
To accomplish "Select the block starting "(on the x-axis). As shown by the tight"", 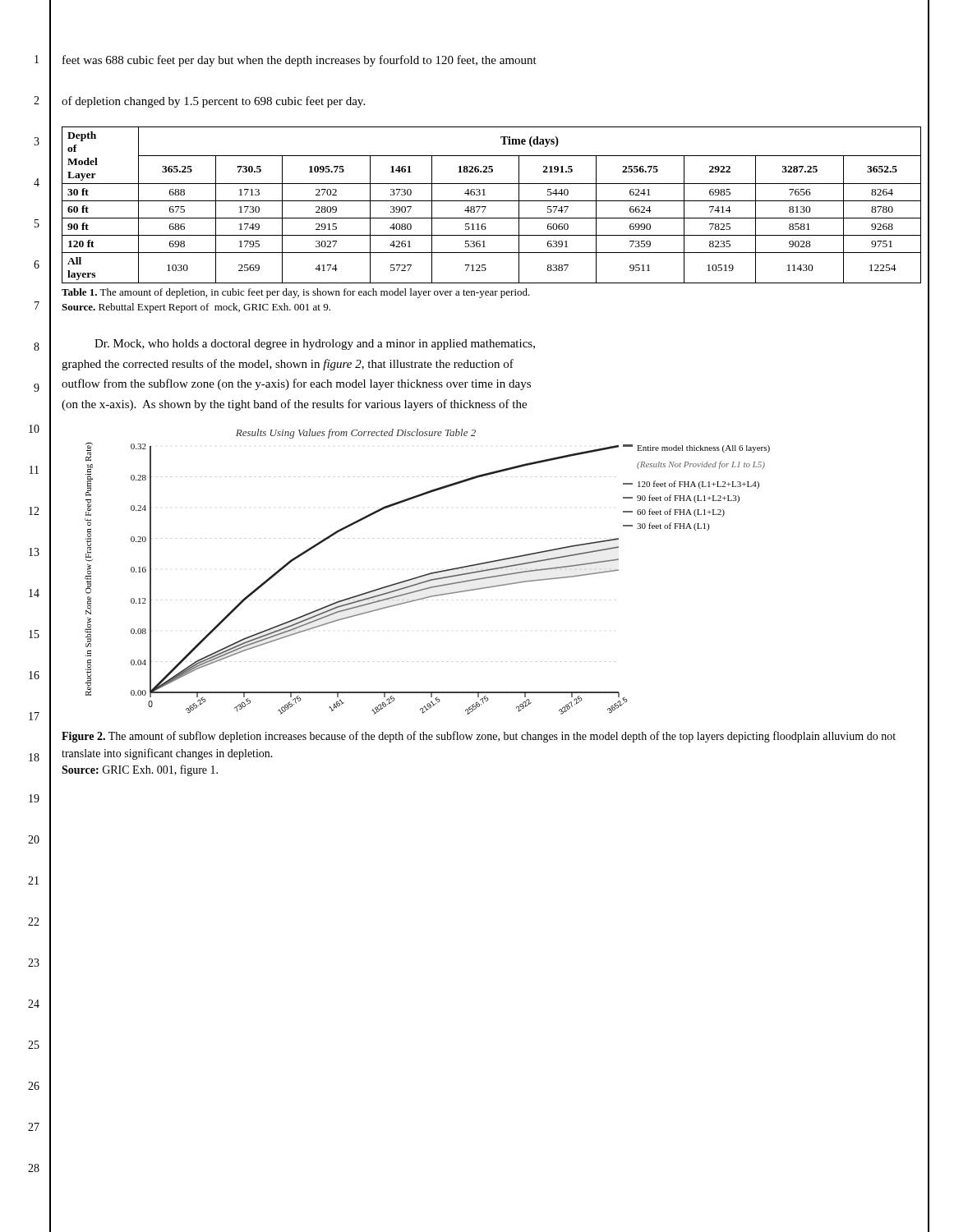I will (x=491, y=404).
